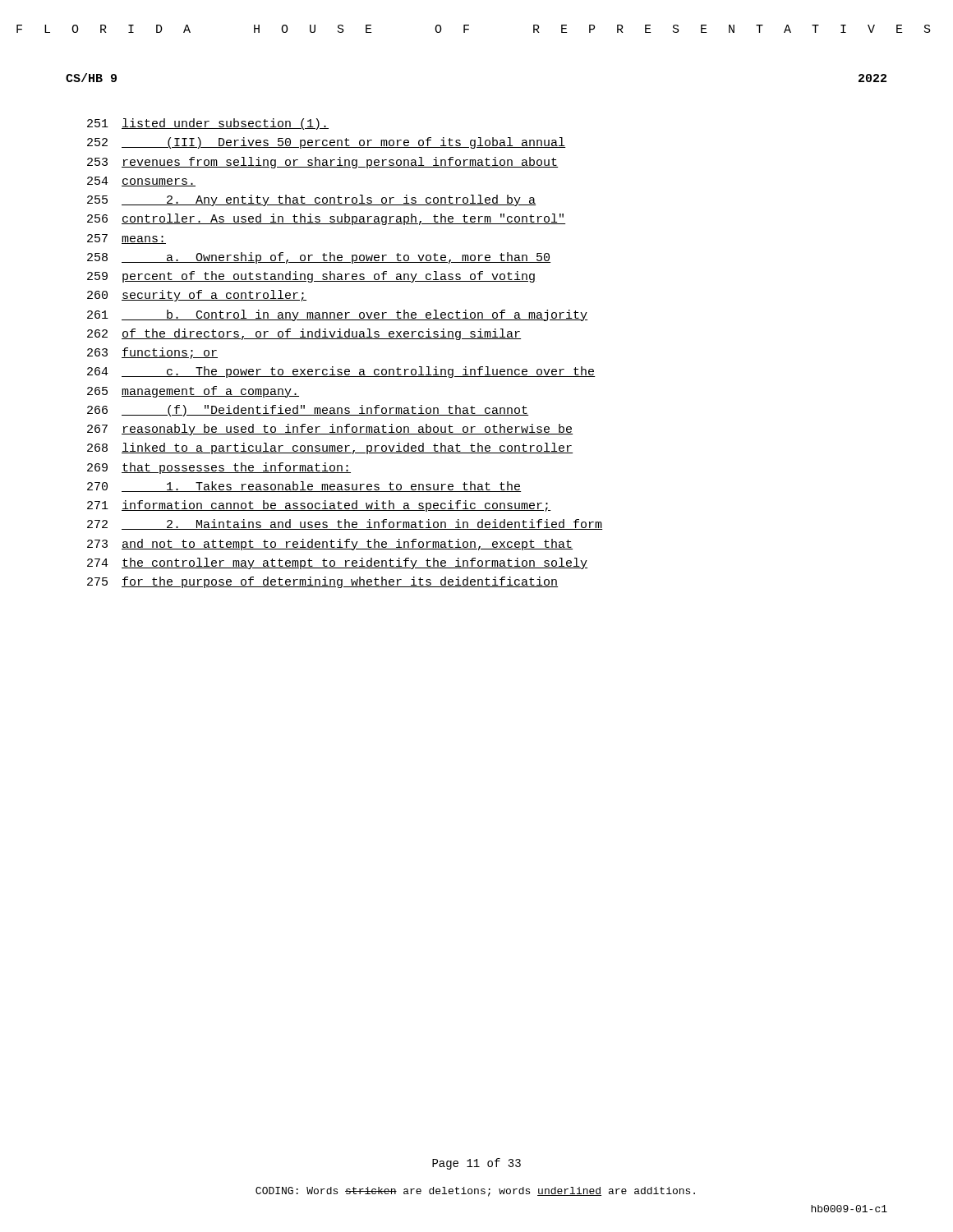953x1232 pixels.
Task: Locate the block of text that opens with "273 and not to attempt"
Action: (x=319, y=545)
